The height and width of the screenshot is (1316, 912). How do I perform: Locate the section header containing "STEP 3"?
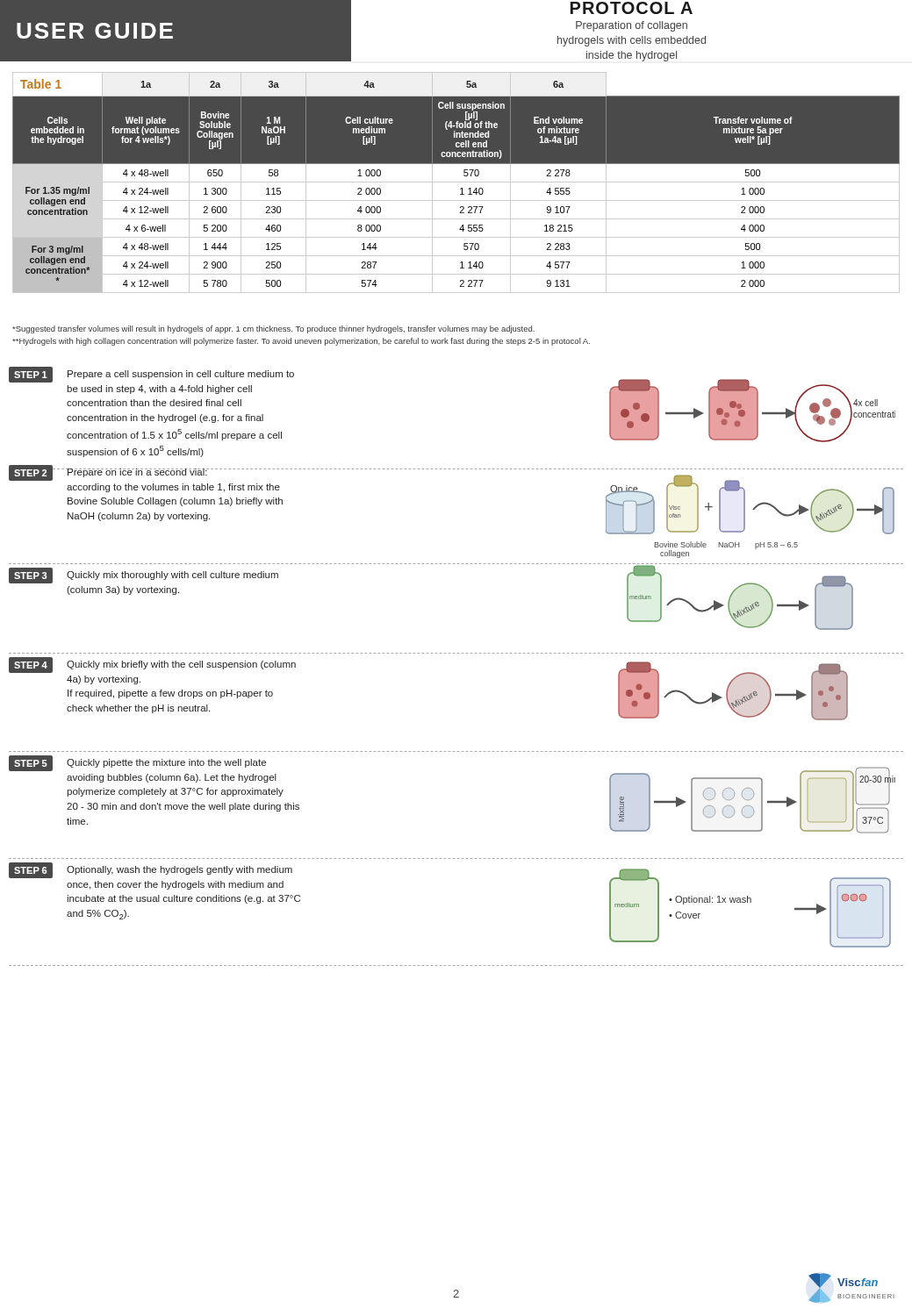31,575
